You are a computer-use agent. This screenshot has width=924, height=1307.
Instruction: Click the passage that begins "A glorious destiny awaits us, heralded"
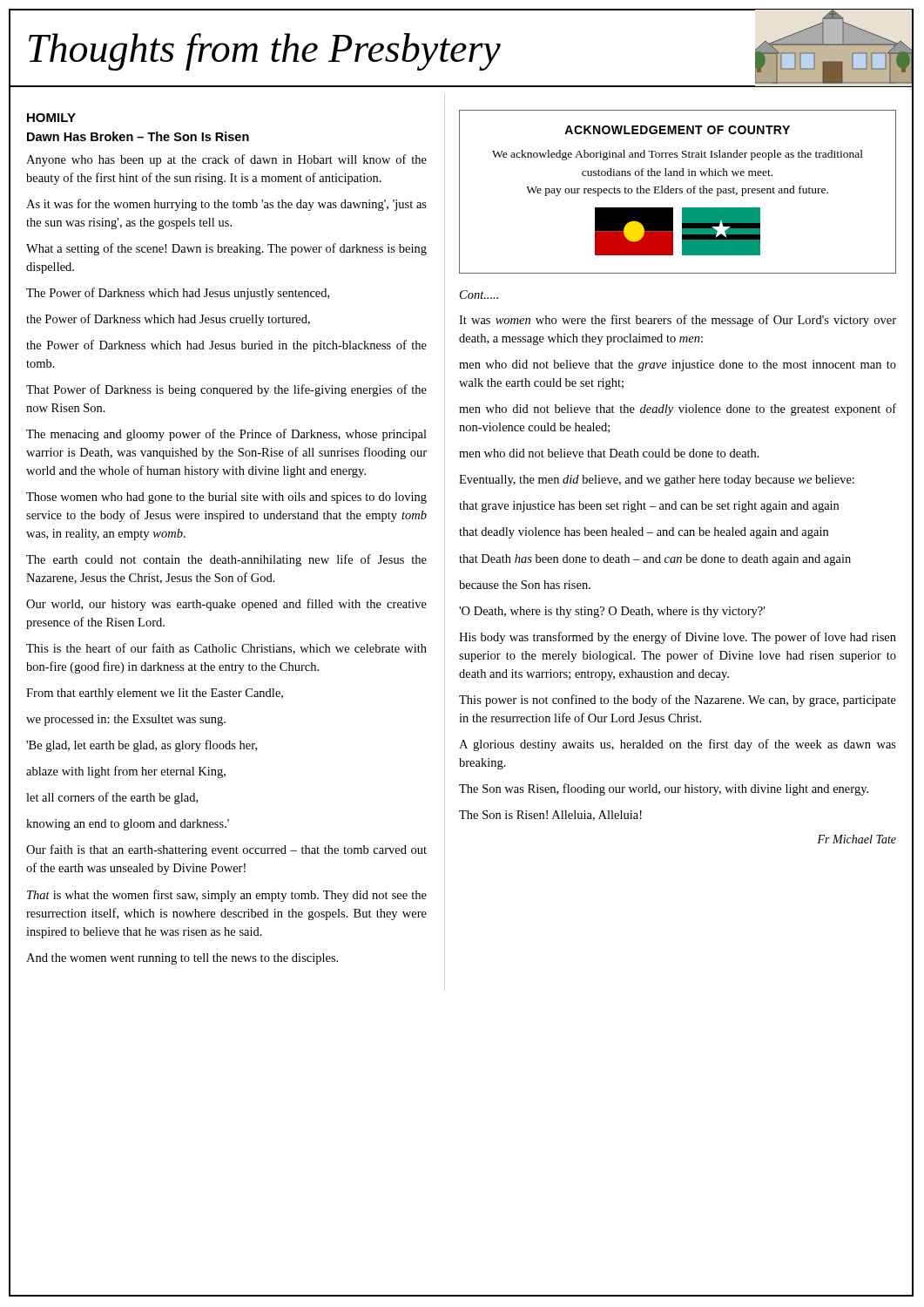pyautogui.click(x=678, y=753)
